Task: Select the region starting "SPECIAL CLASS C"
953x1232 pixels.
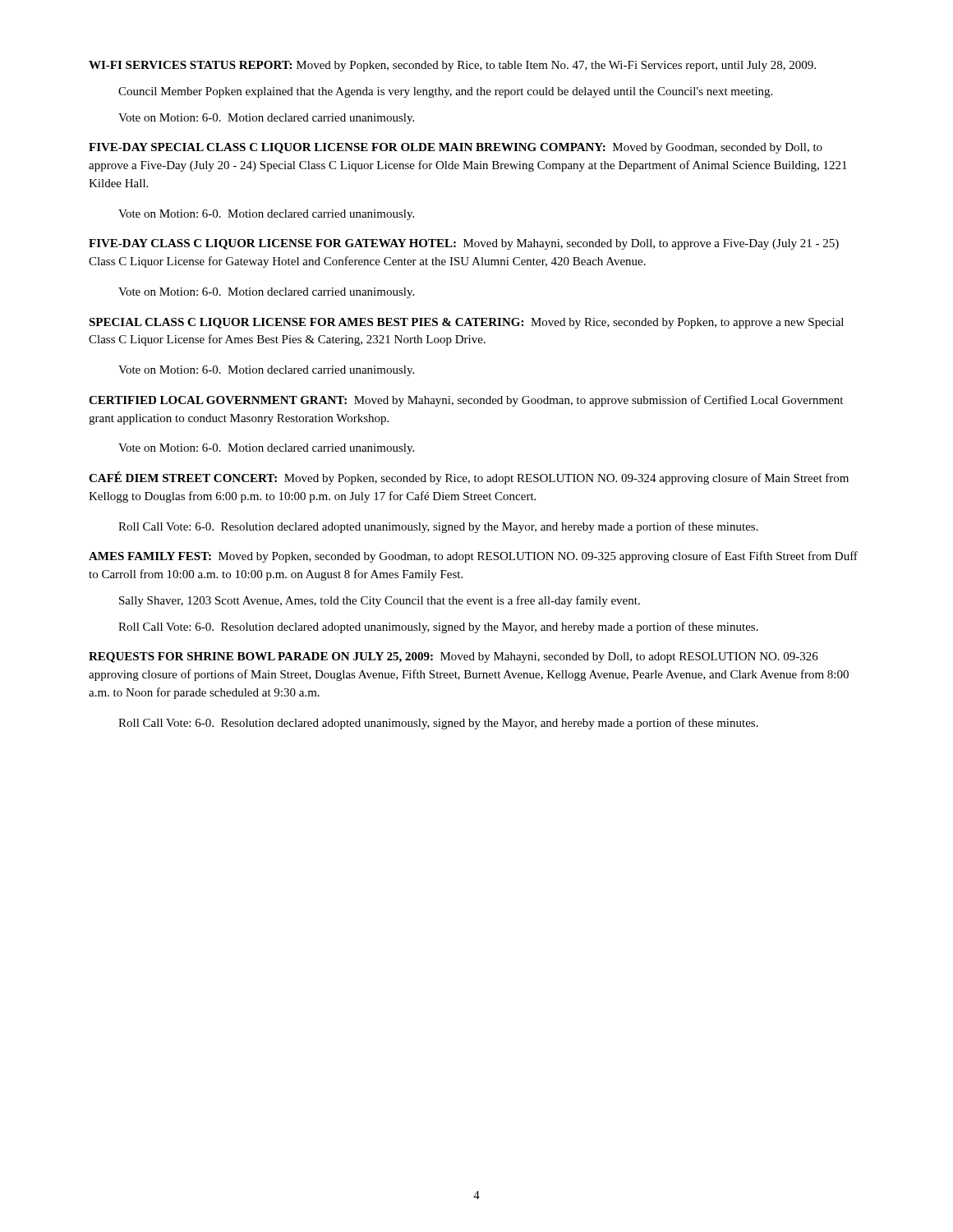Action: click(476, 346)
